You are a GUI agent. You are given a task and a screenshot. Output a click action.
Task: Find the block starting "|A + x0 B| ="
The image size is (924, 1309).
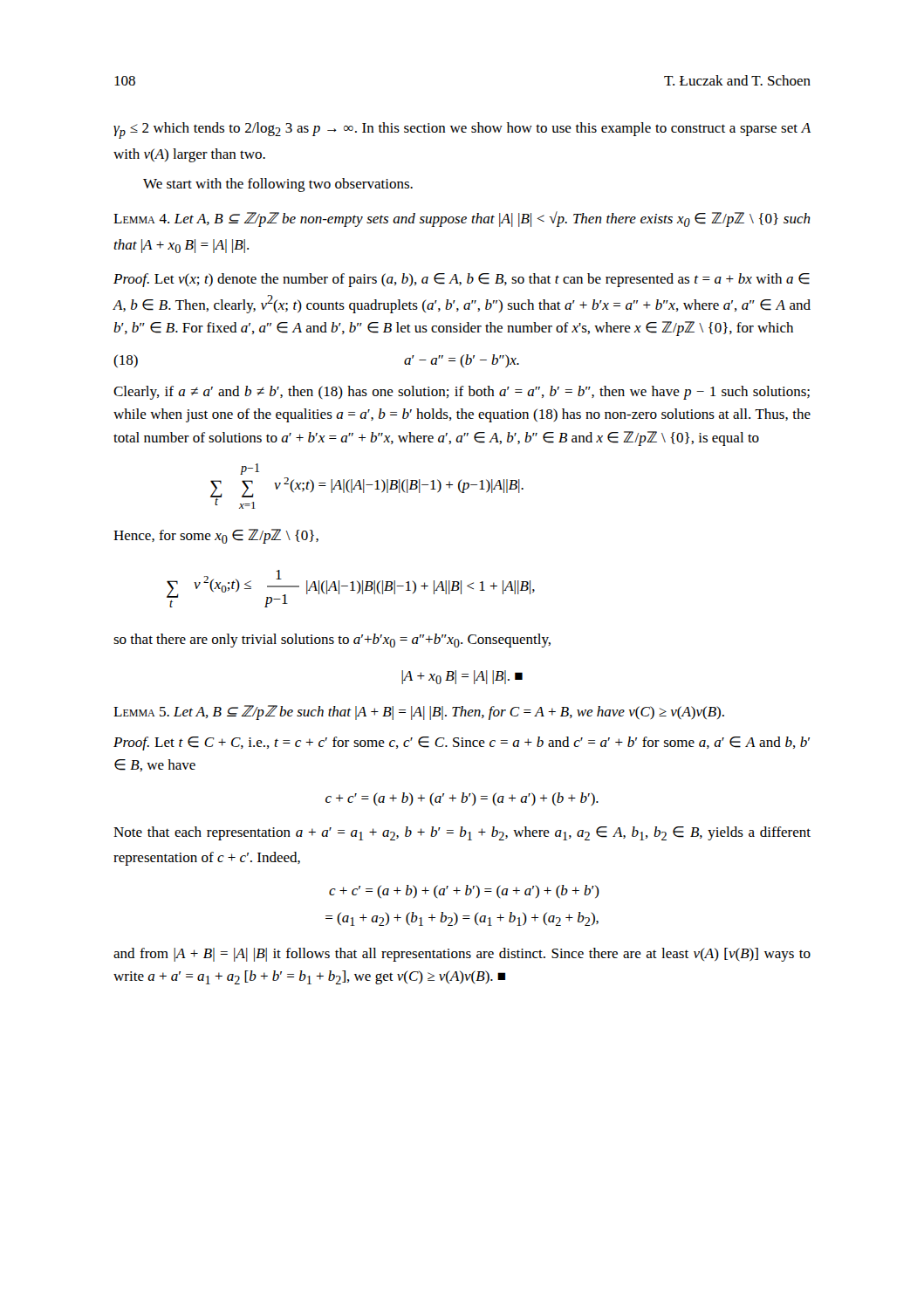point(462,678)
